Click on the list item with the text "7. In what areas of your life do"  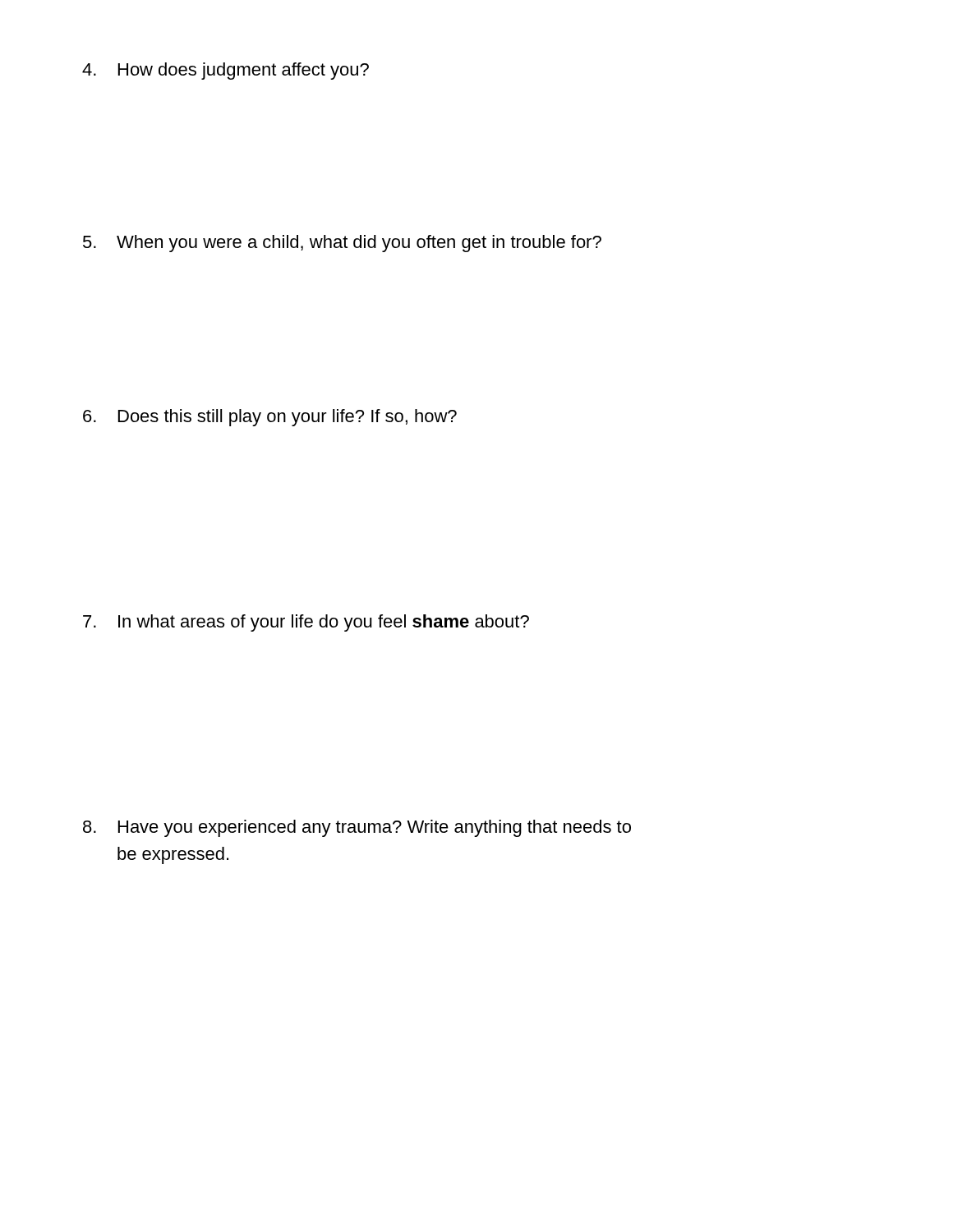click(476, 621)
